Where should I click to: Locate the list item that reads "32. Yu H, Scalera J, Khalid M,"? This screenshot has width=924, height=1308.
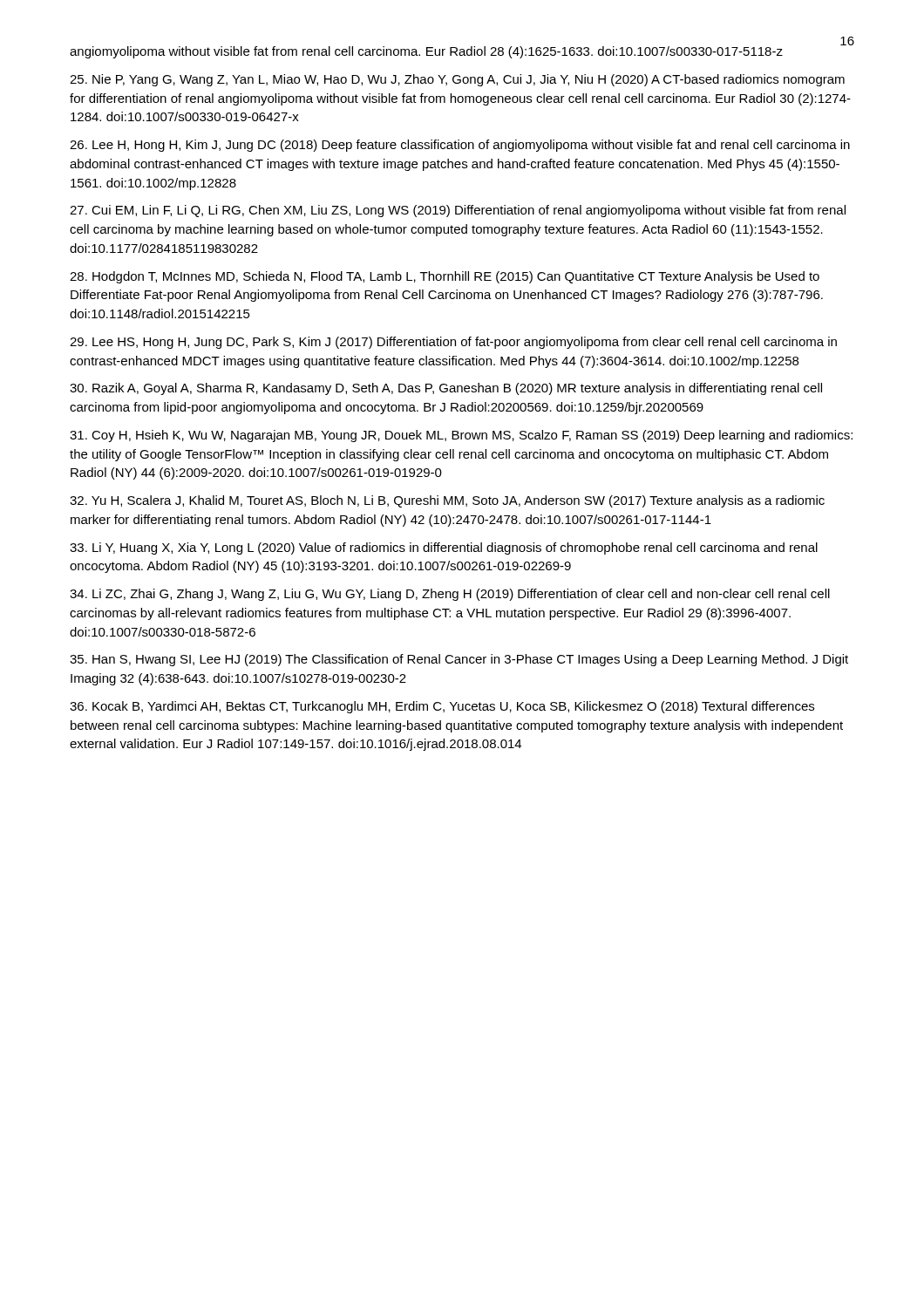point(447,510)
